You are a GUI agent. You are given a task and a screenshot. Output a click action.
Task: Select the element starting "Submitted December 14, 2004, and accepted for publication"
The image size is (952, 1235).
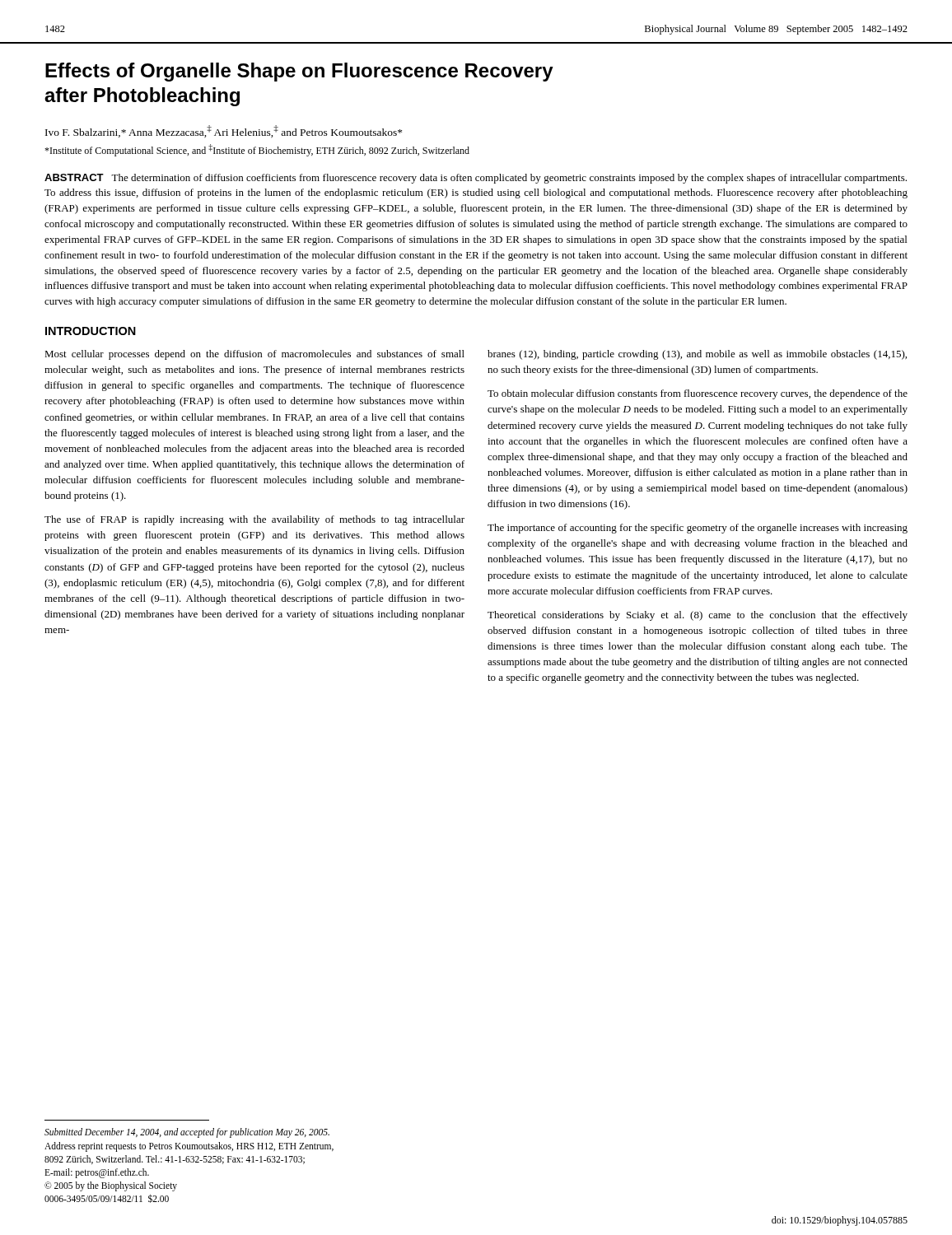coord(187,1133)
